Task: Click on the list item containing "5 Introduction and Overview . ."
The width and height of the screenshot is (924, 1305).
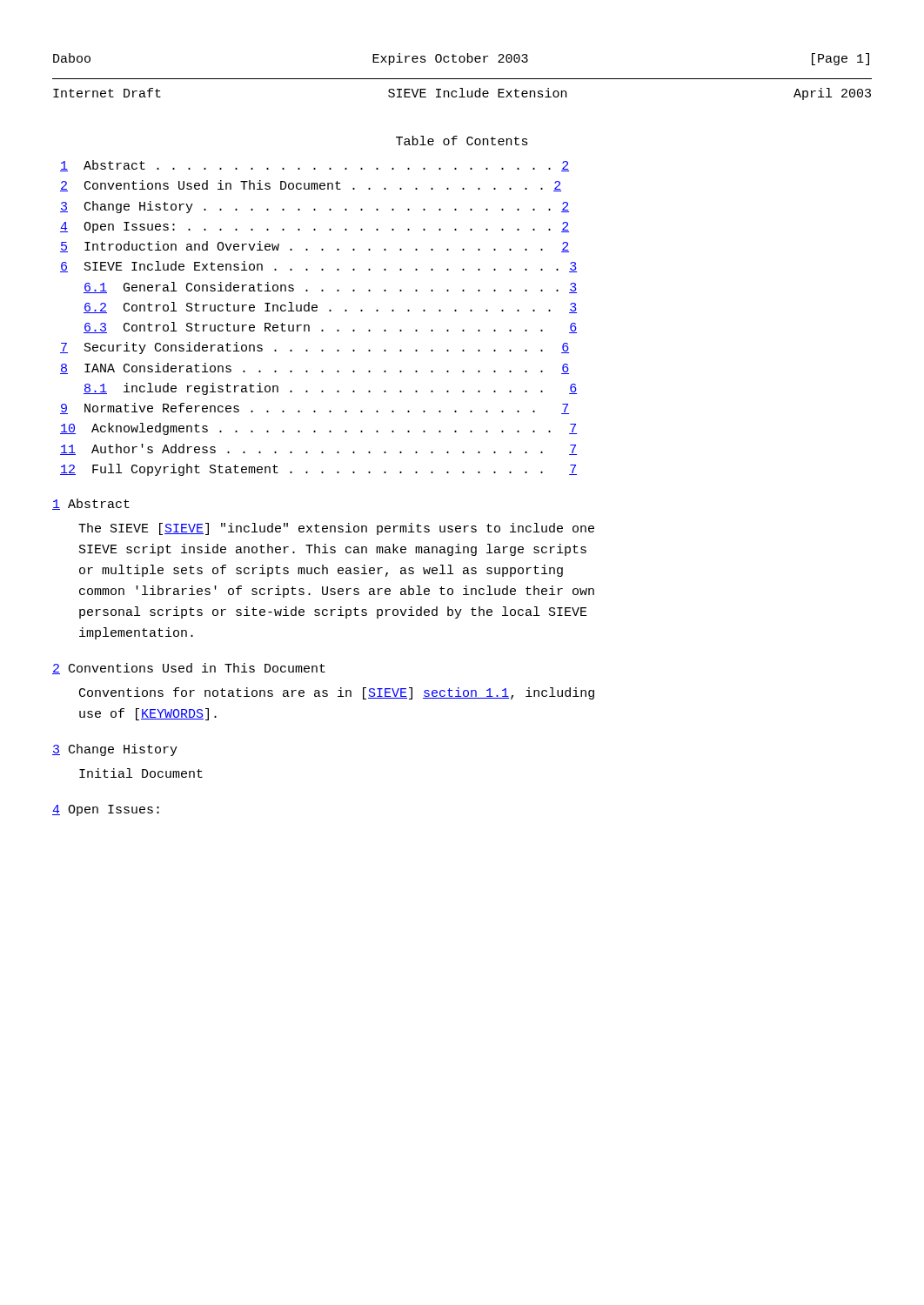Action: point(311,247)
